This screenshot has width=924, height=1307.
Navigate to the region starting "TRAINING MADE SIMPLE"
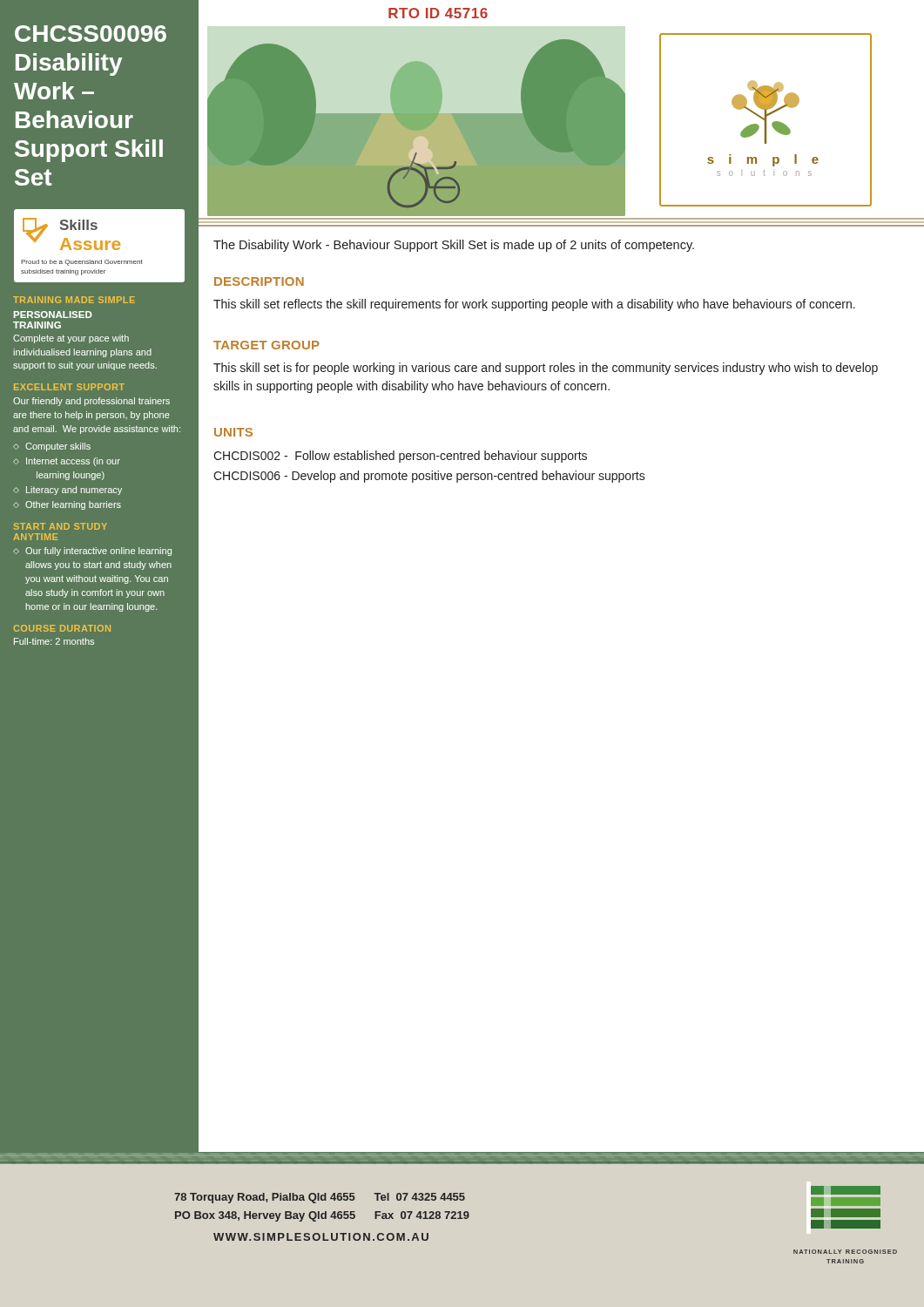(x=74, y=299)
